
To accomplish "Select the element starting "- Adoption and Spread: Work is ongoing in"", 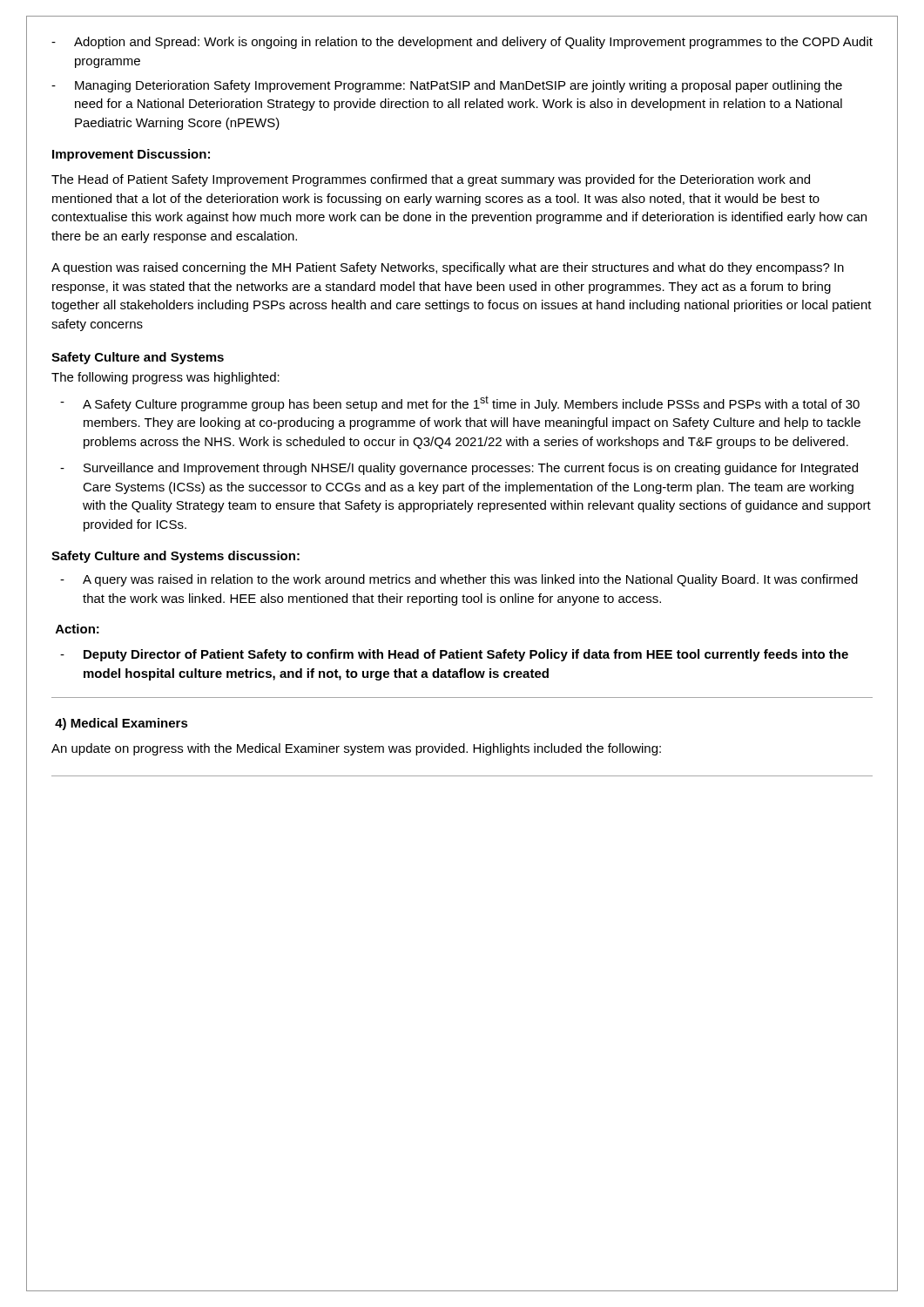I will click(x=462, y=51).
